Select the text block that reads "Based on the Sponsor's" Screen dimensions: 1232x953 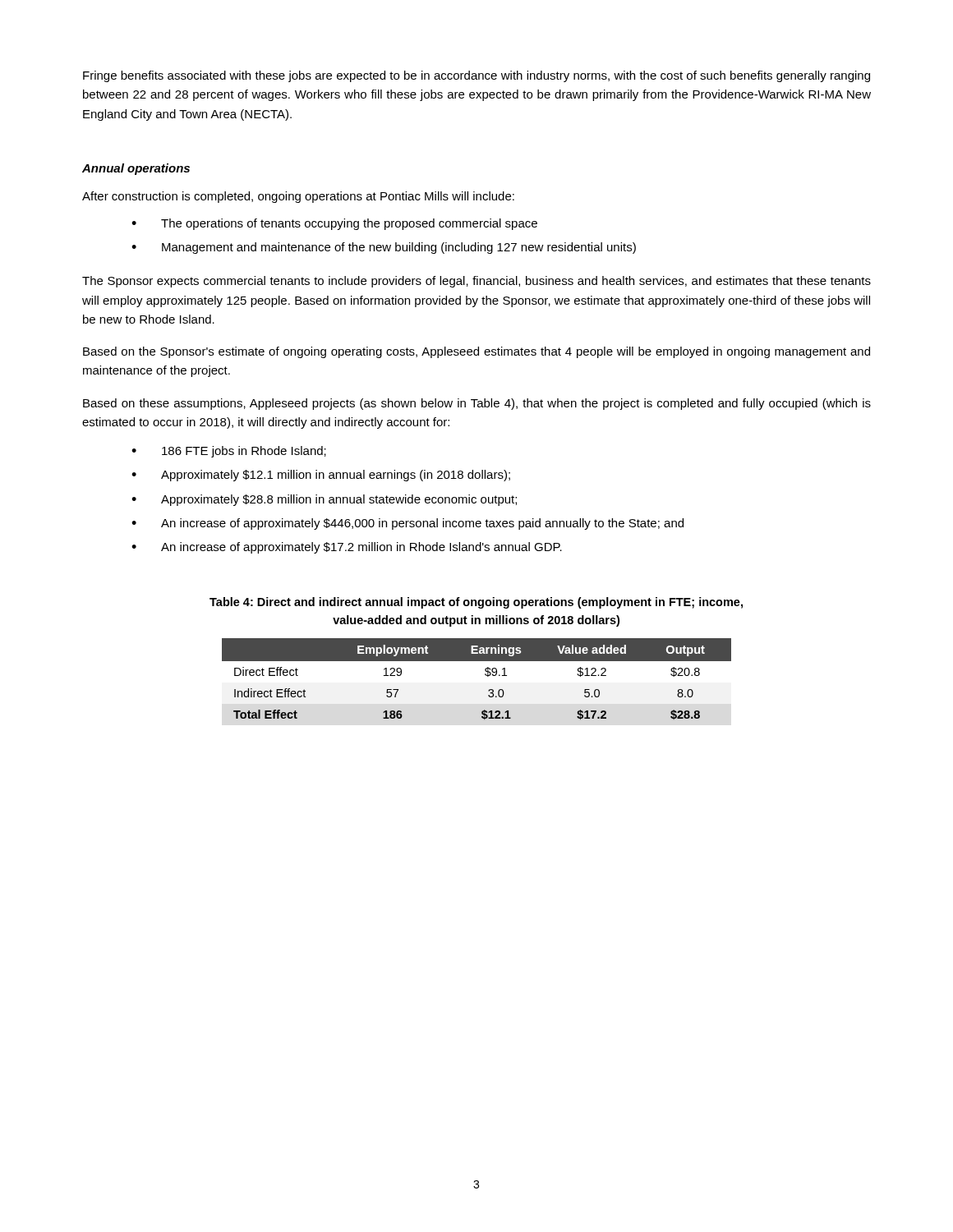pyautogui.click(x=476, y=361)
